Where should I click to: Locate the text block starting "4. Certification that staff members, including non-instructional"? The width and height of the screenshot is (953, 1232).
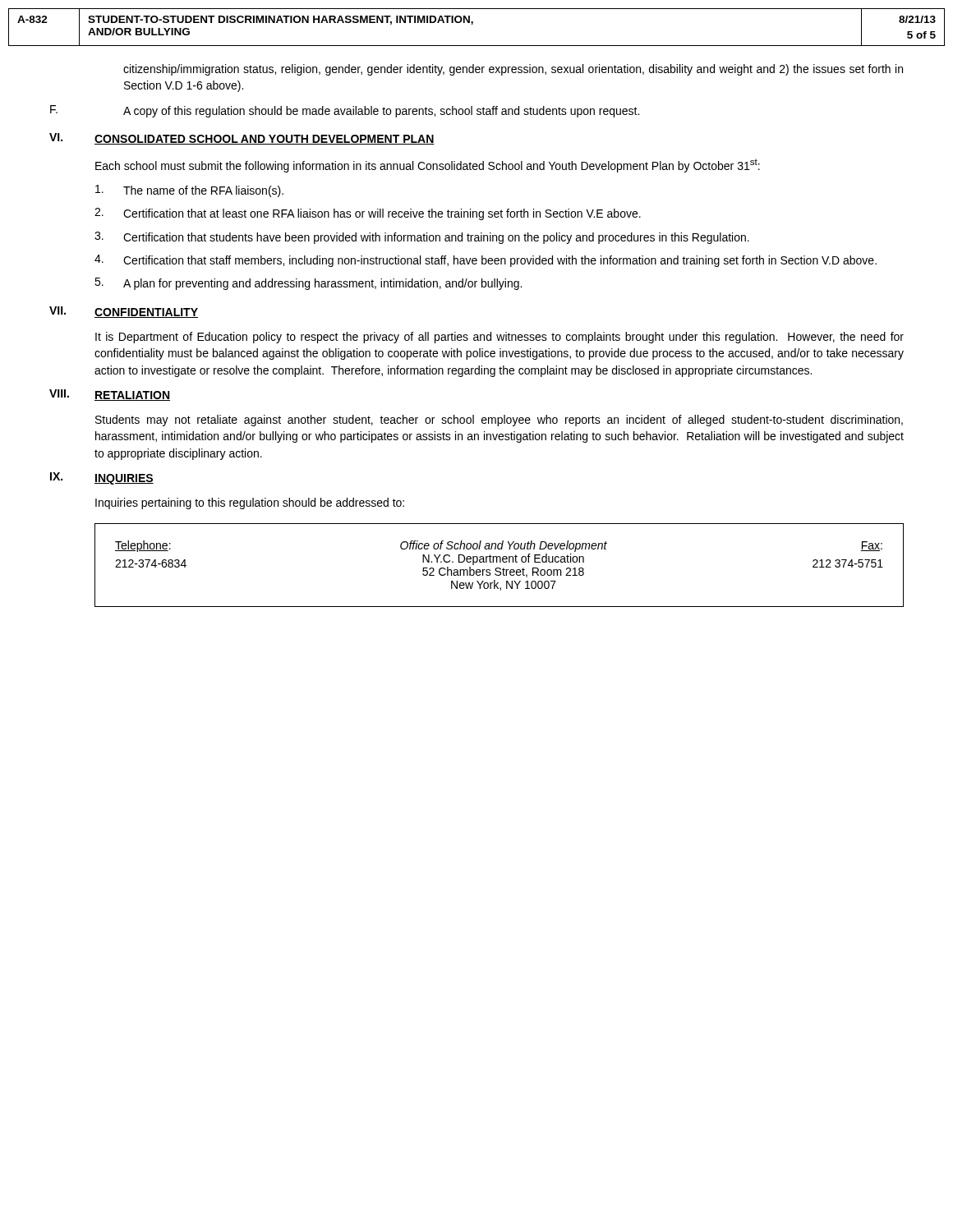tap(499, 261)
